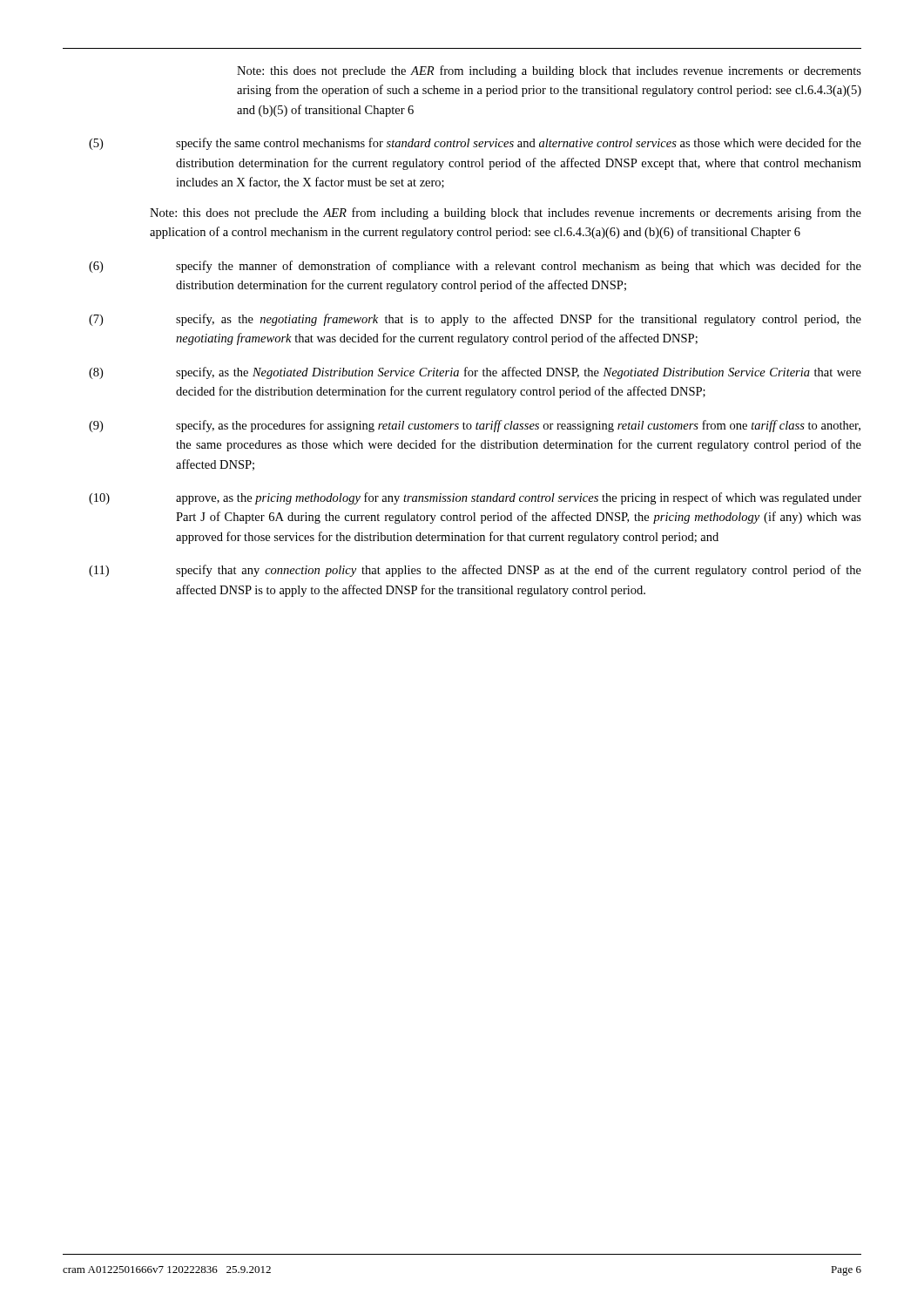Click on the block starting "(8) specify, as the Negotiated"

point(462,382)
